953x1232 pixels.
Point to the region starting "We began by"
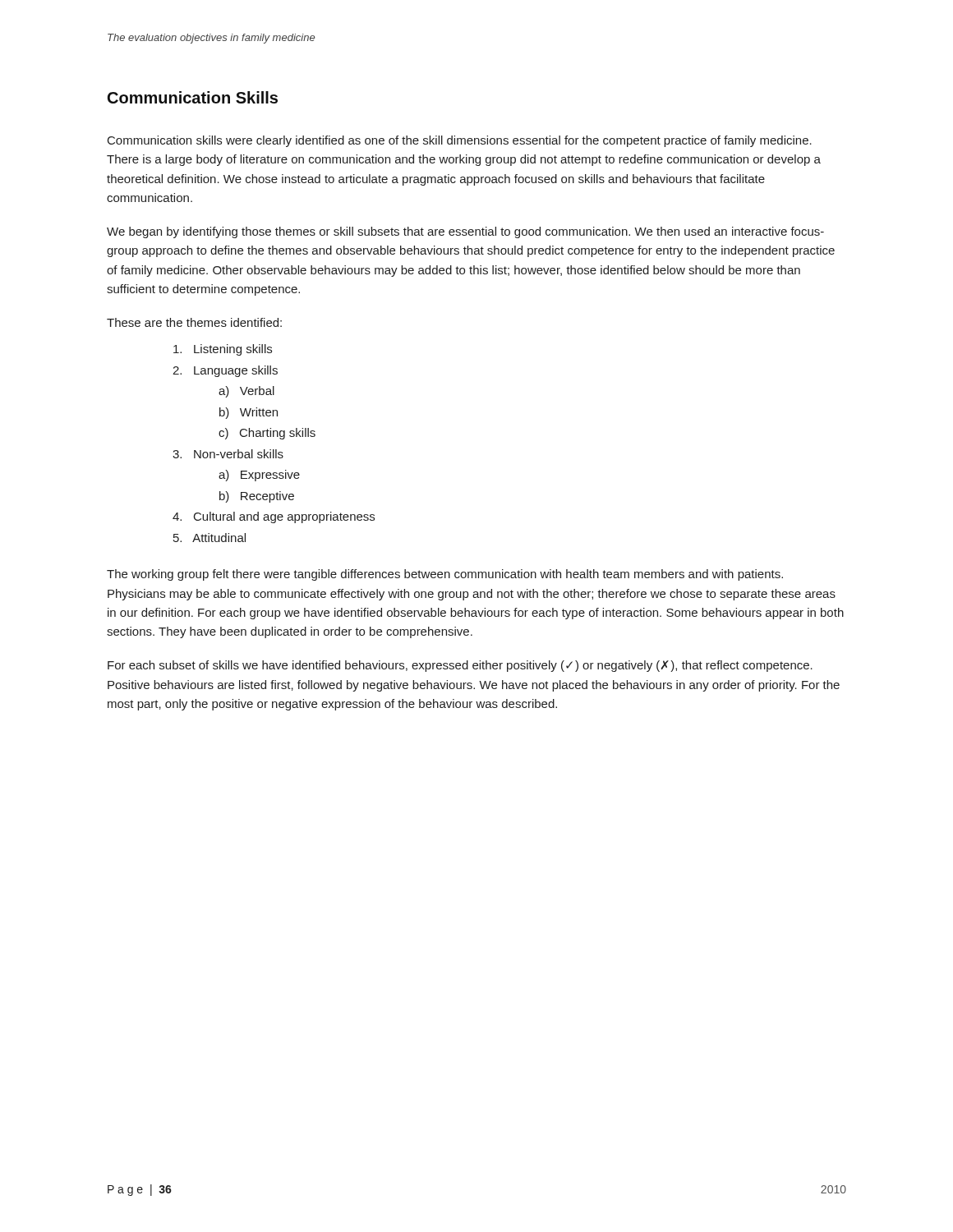click(471, 260)
